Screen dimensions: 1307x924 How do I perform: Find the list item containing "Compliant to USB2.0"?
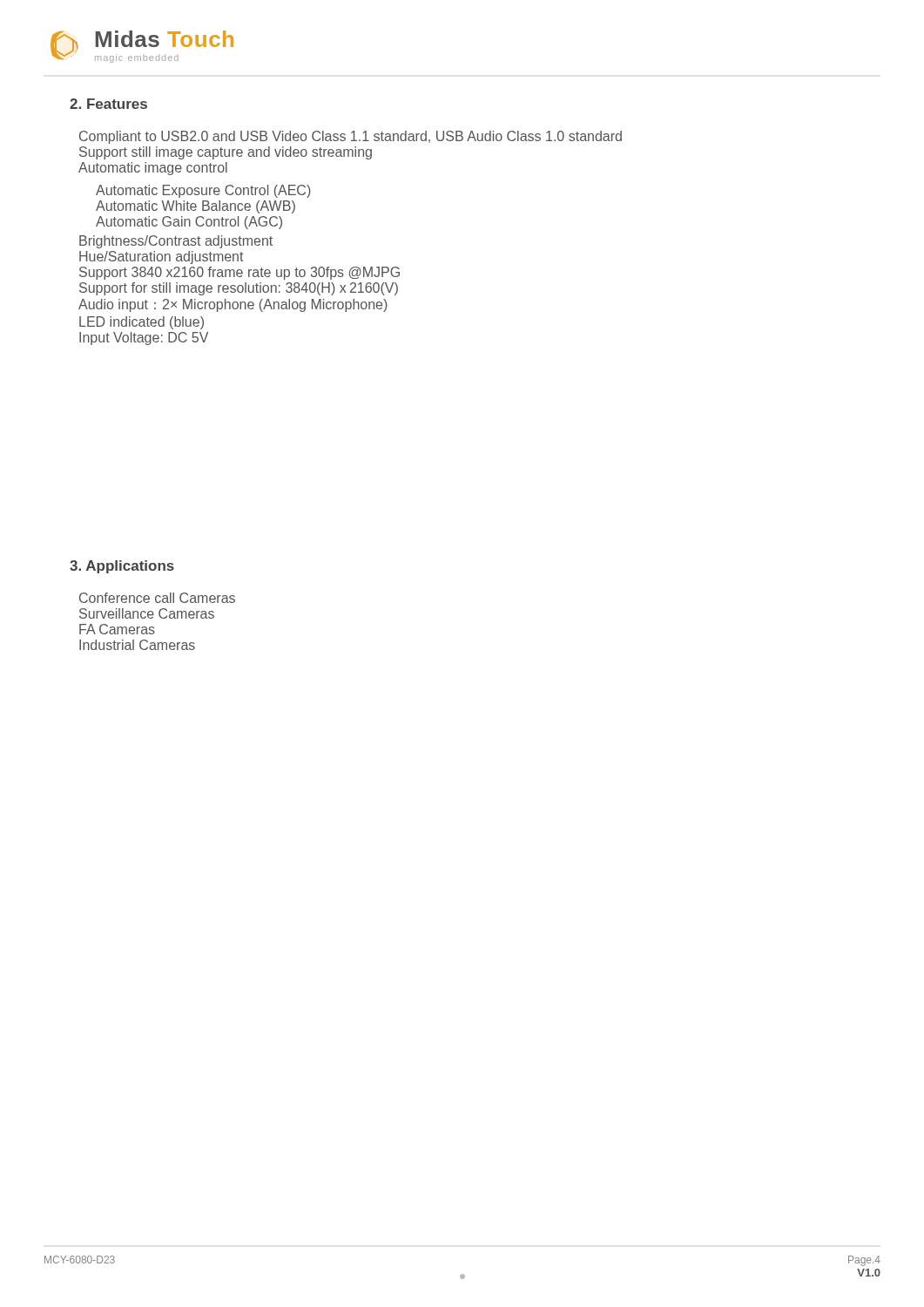pyautogui.click(x=466, y=137)
